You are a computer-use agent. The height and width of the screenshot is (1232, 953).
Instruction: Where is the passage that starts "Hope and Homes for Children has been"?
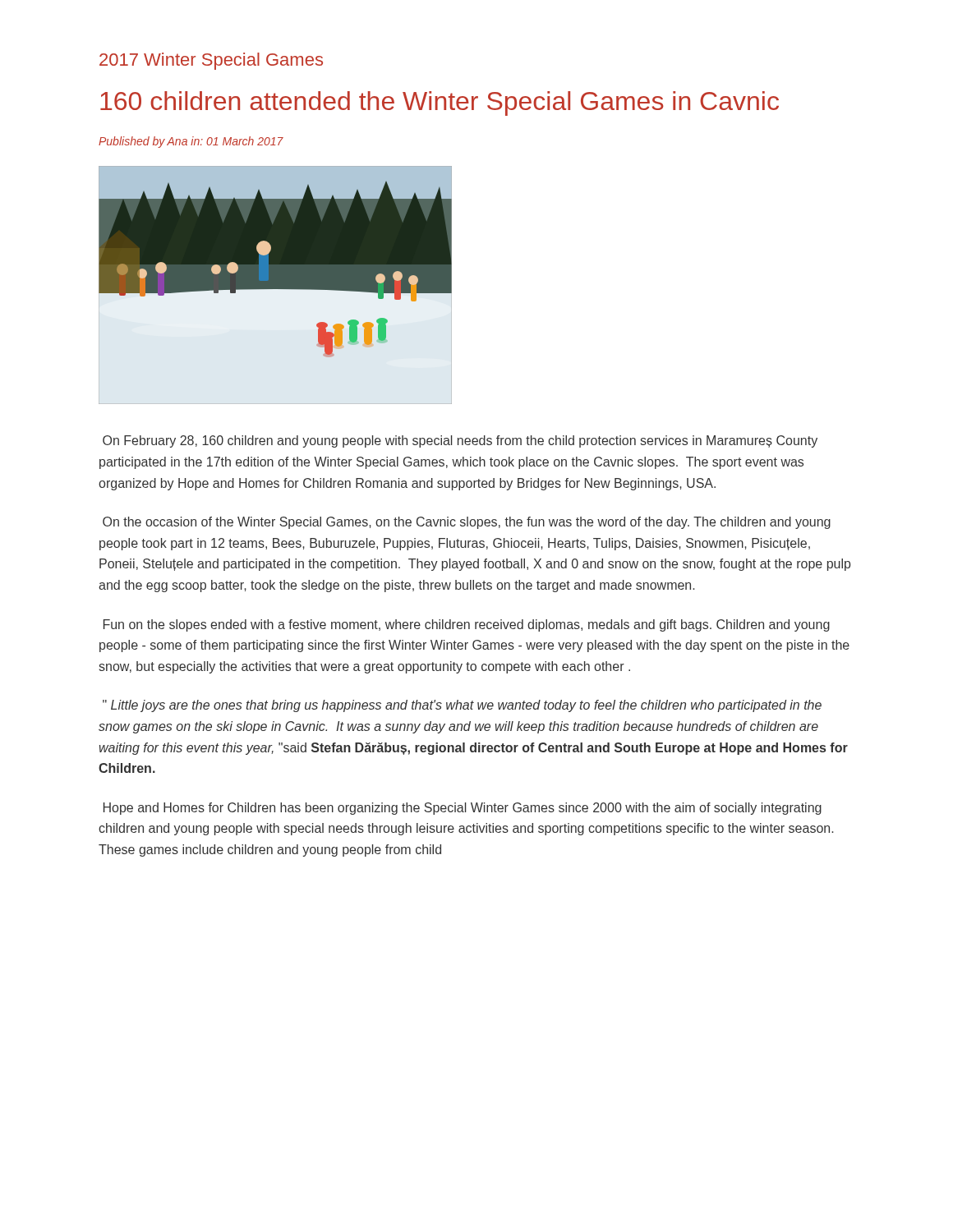point(468,829)
